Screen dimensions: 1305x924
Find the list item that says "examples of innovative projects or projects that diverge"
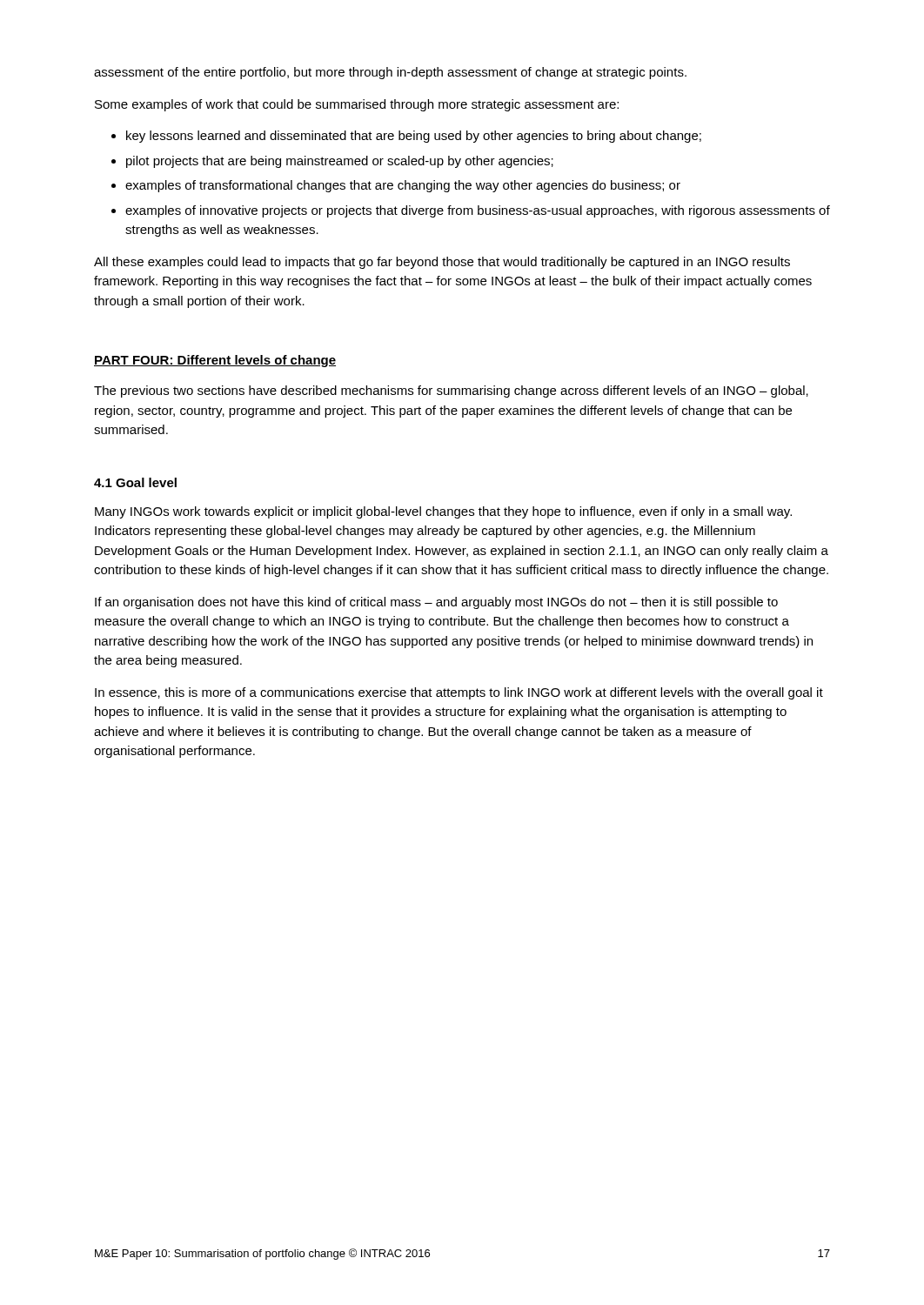477,219
